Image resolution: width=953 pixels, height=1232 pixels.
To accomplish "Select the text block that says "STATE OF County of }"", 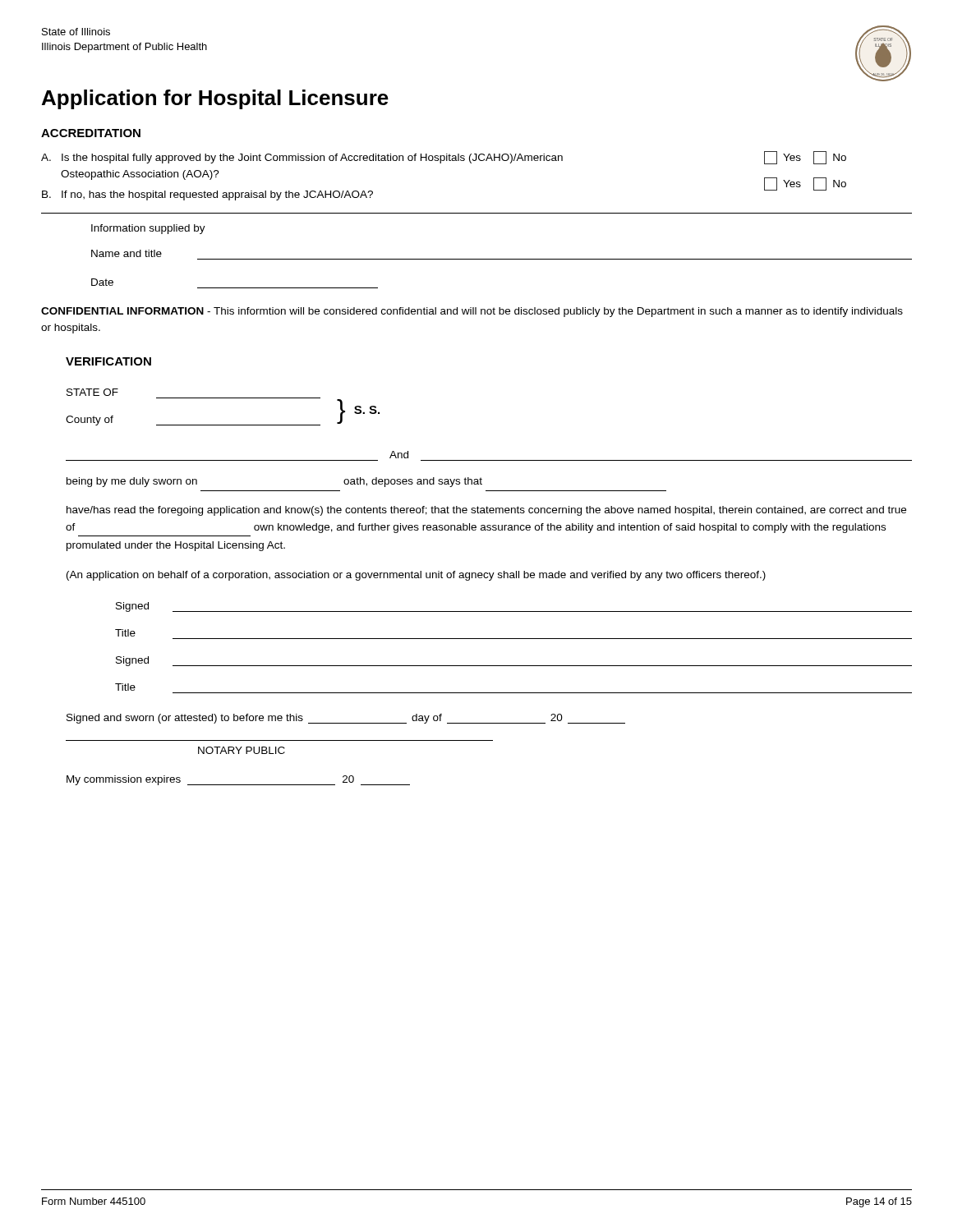I will [92, 392].
